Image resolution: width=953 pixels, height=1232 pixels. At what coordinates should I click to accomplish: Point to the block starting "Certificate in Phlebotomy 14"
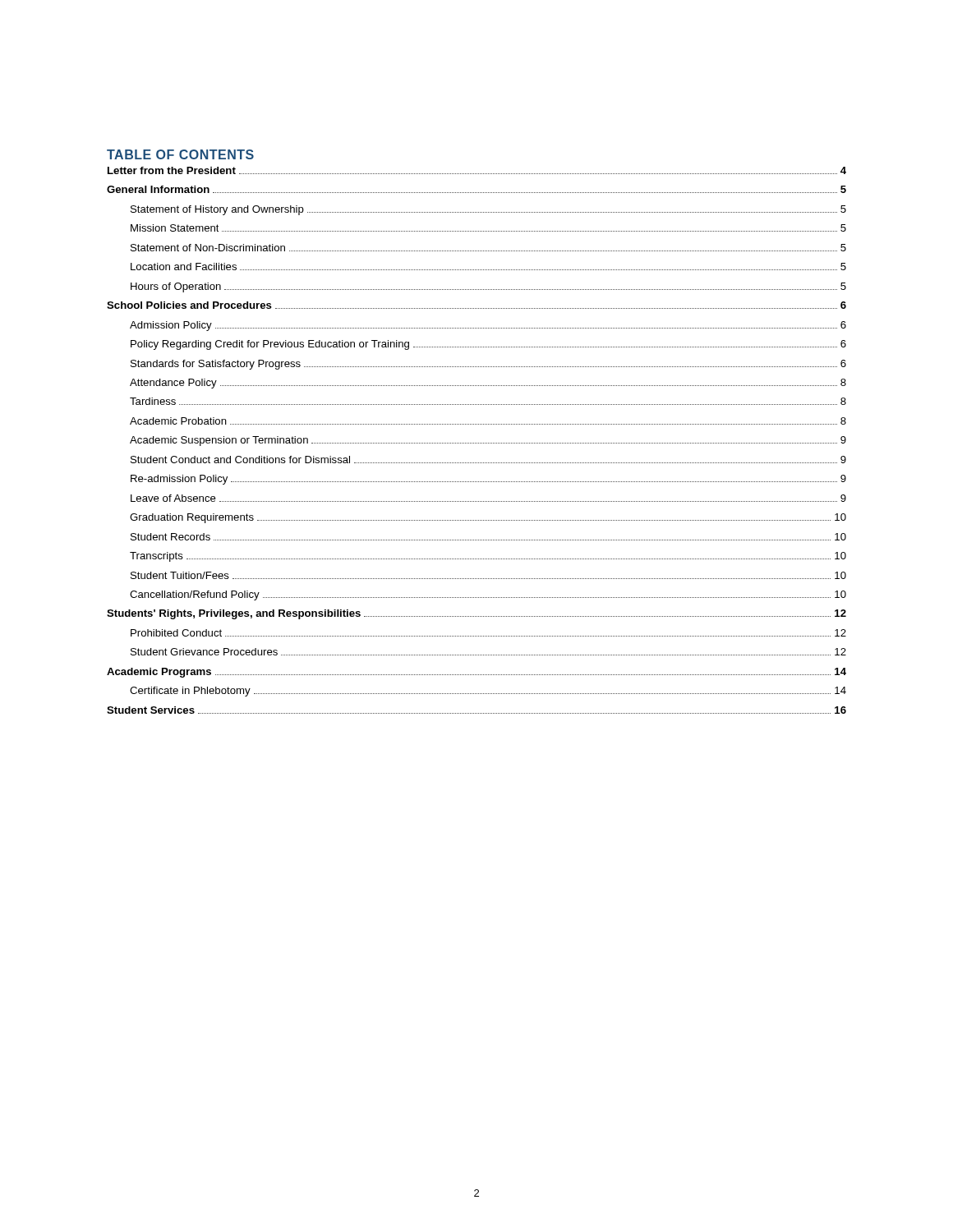pos(476,691)
